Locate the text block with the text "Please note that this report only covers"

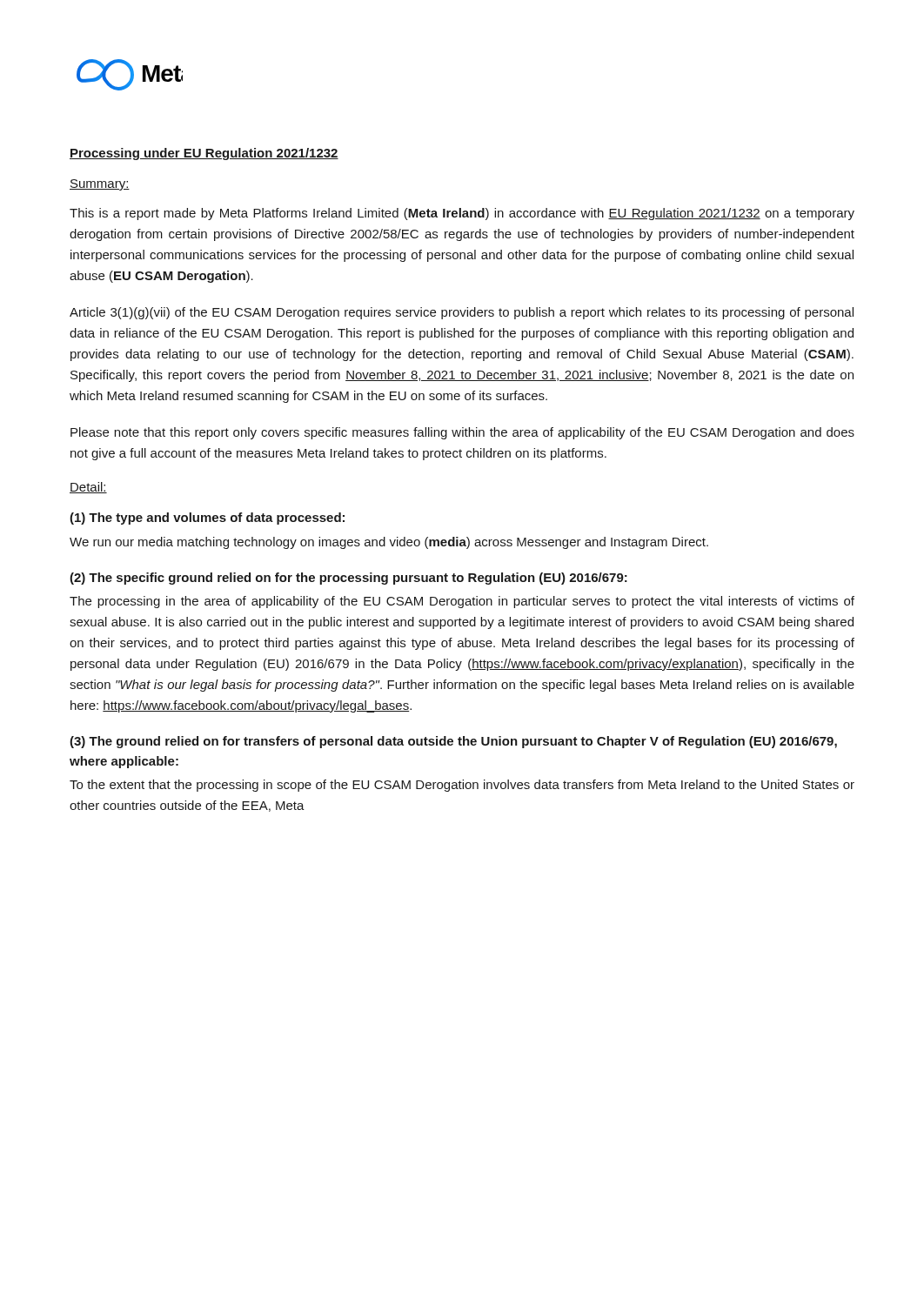click(x=462, y=442)
